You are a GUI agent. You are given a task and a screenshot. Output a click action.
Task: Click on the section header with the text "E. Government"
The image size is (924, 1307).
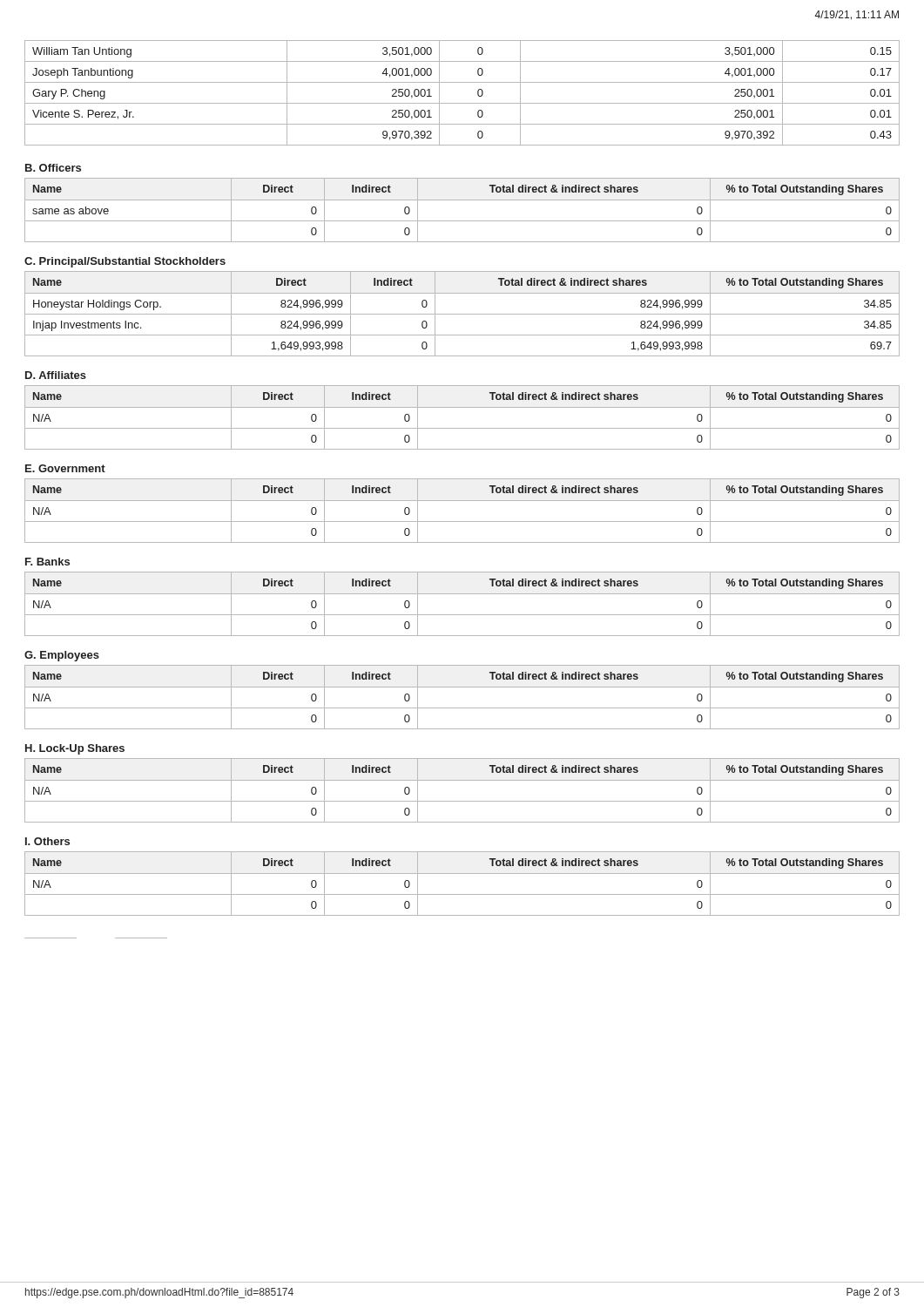[x=65, y=468]
